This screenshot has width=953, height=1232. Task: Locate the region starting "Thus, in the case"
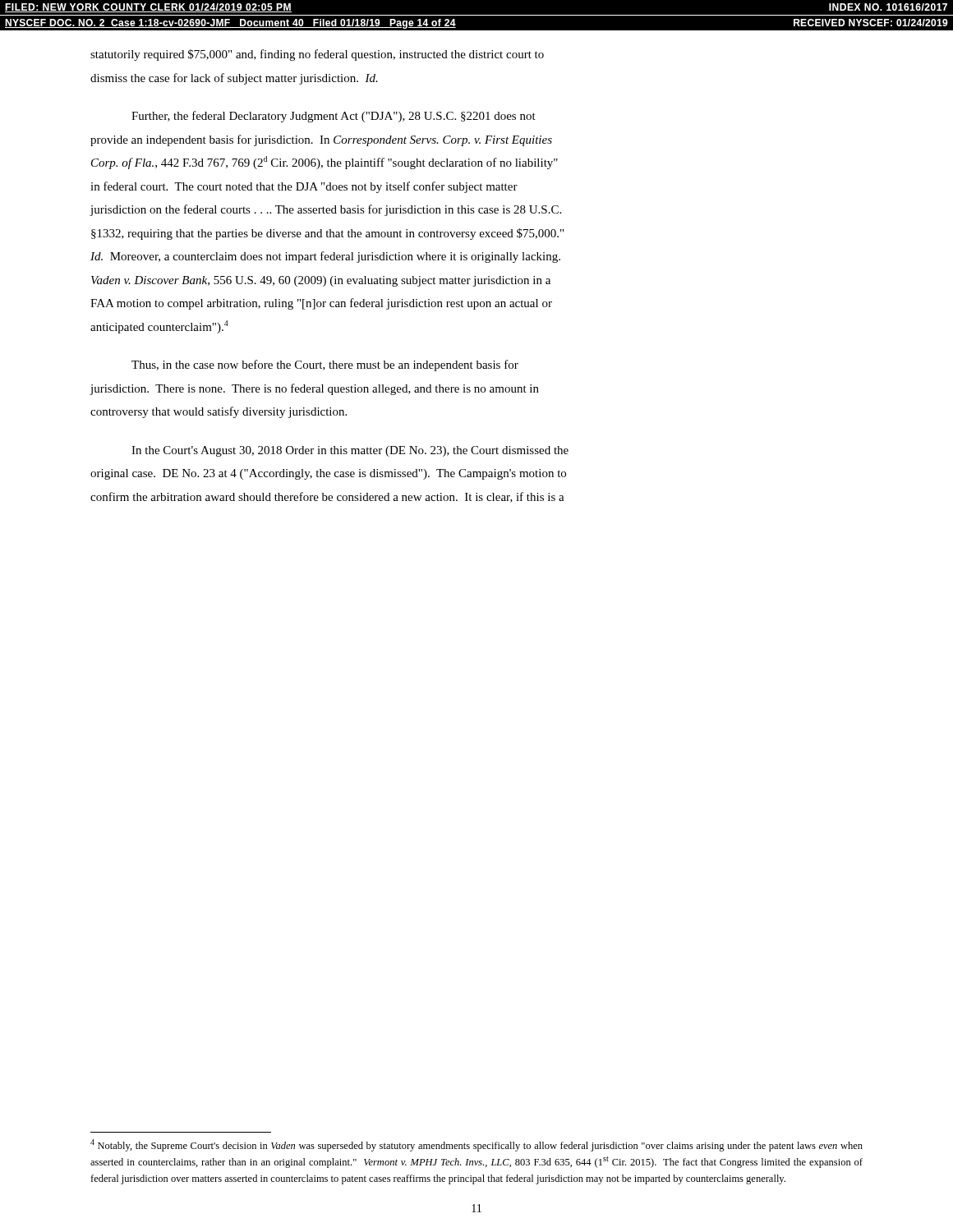[476, 388]
